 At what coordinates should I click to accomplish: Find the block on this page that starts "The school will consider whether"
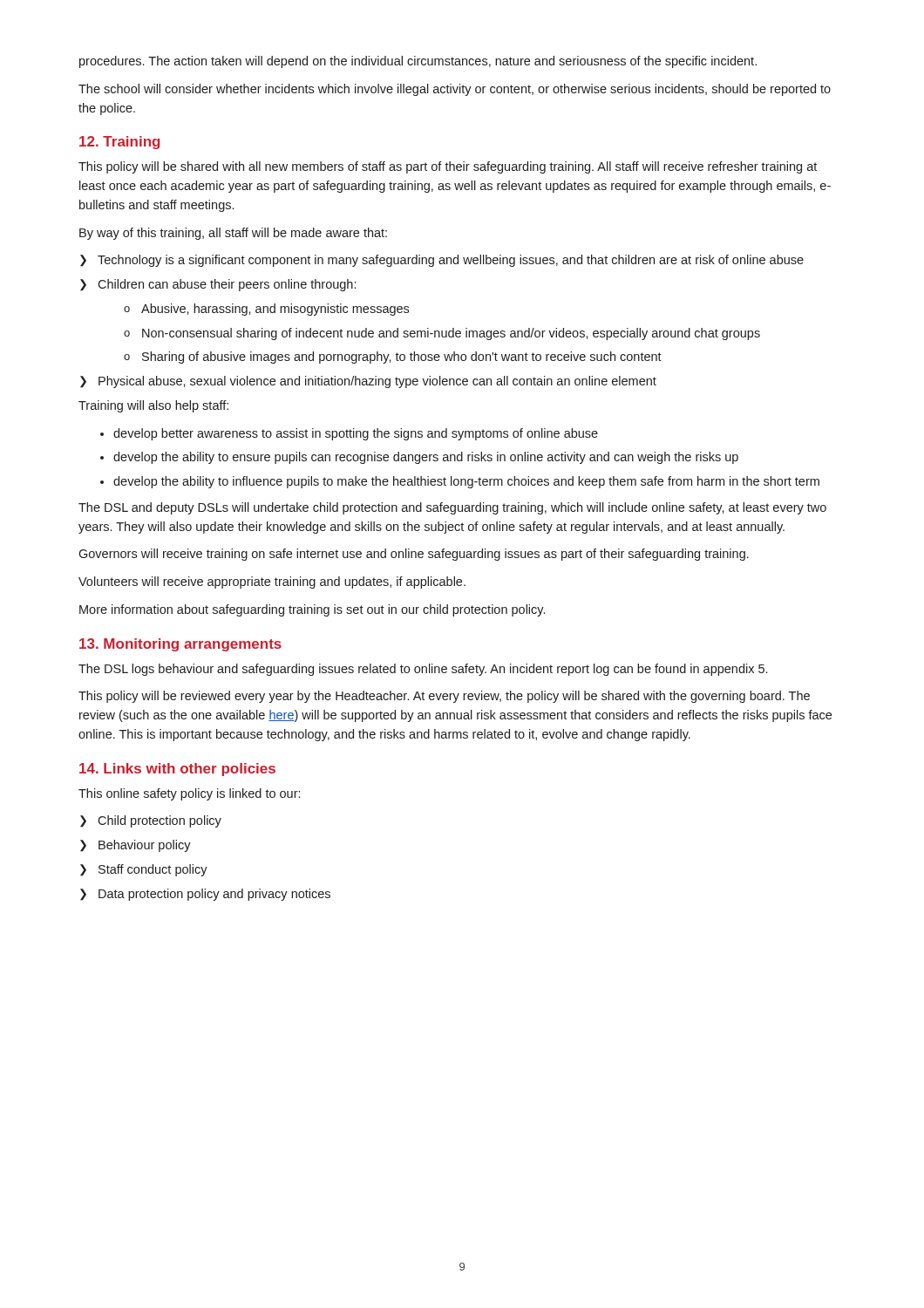(462, 99)
